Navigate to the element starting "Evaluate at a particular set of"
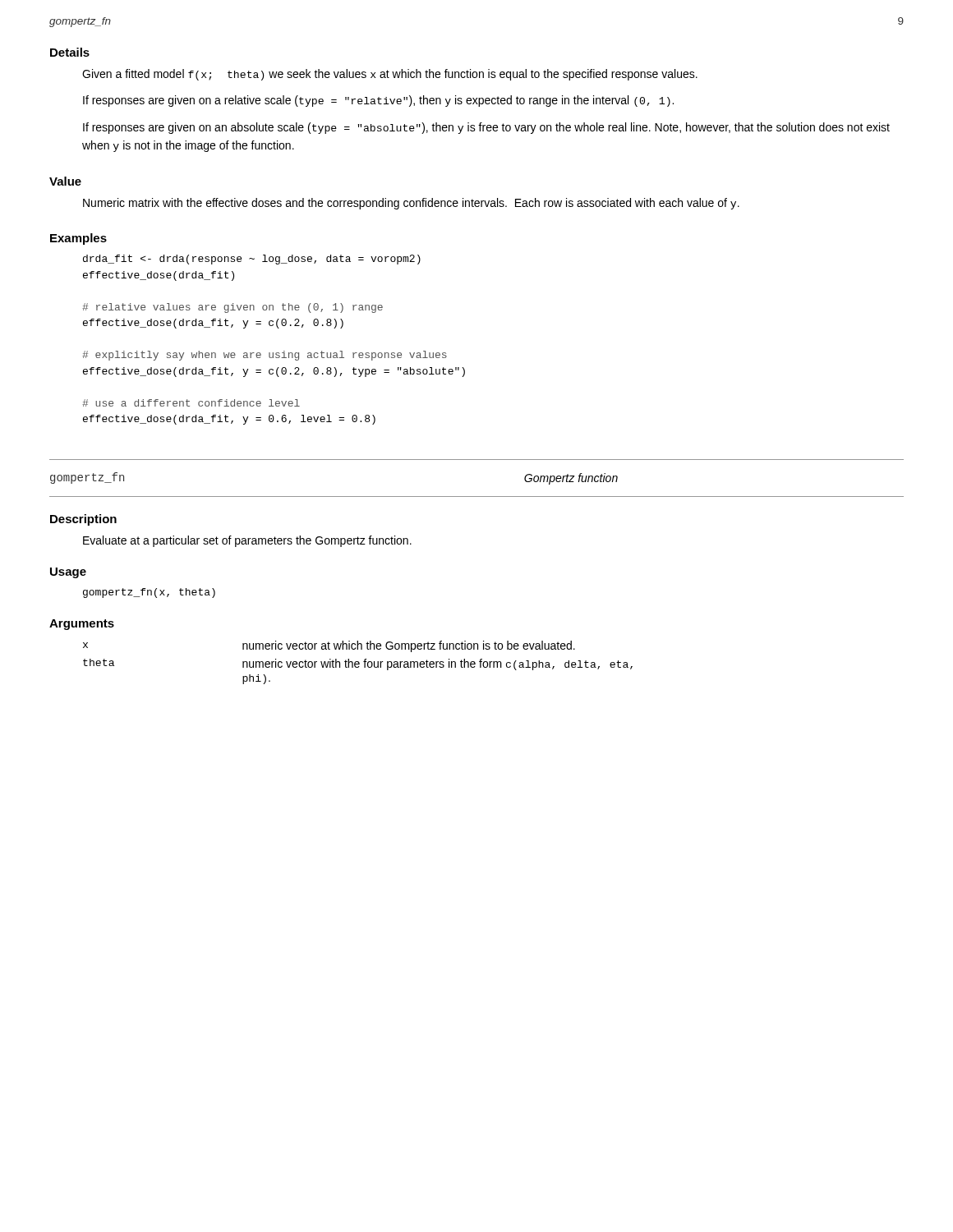Screen dimensions: 1232x953 pyautogui.click(x=247, y=540)
